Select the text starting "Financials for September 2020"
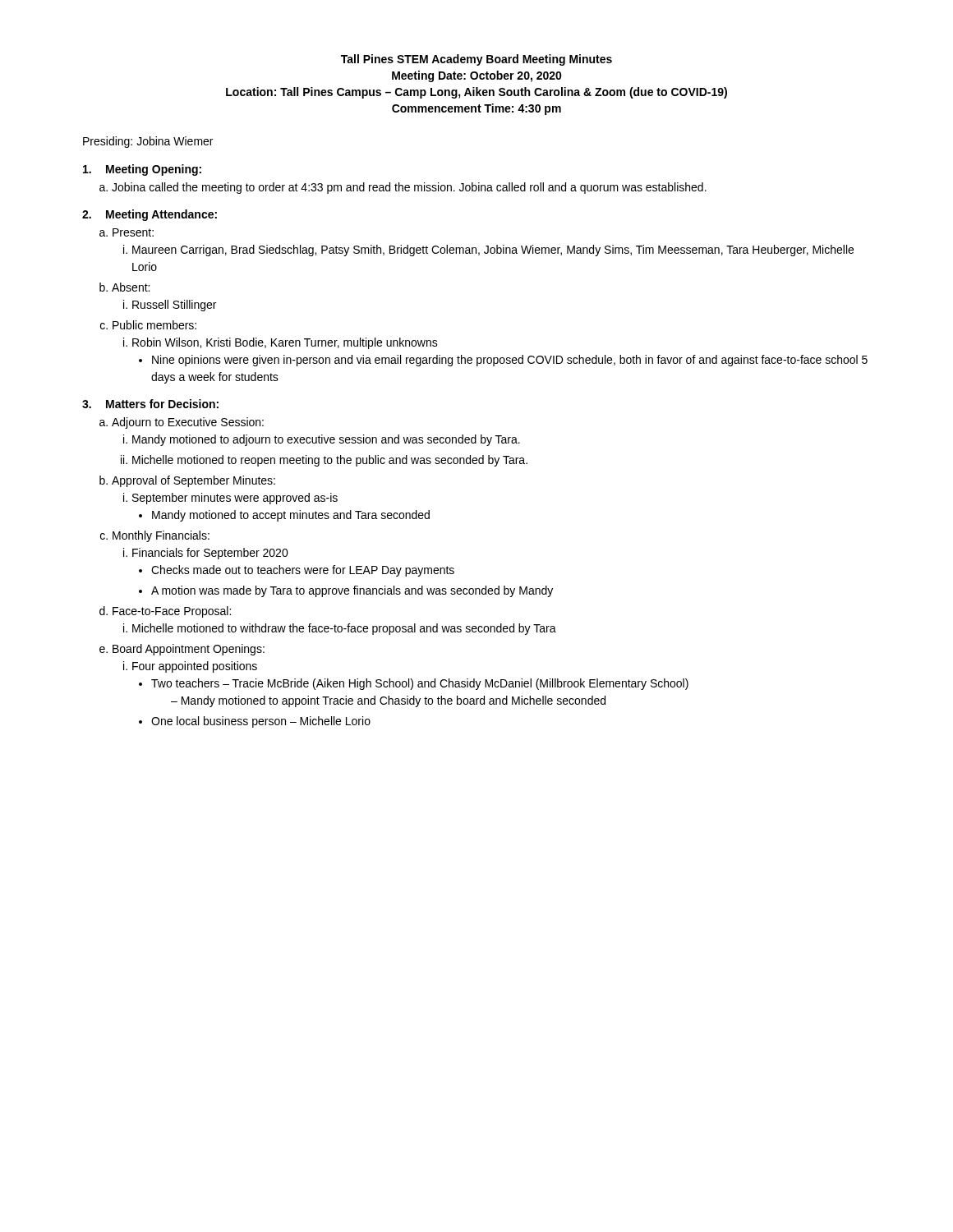Image resolution: width=953 pixels, height=1232 pixels. coord(210,554)
